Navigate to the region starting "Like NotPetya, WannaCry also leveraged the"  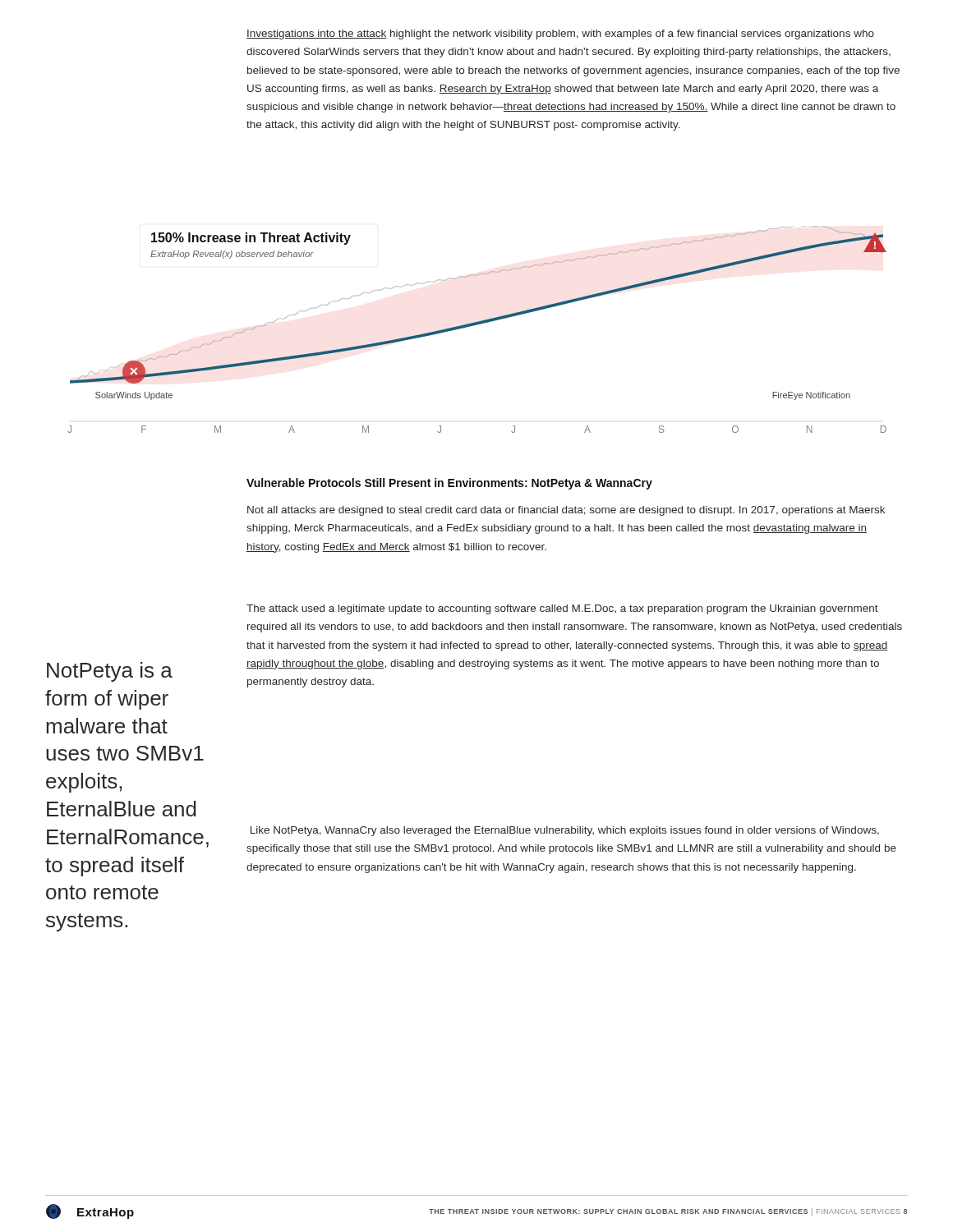coord(575,849)
